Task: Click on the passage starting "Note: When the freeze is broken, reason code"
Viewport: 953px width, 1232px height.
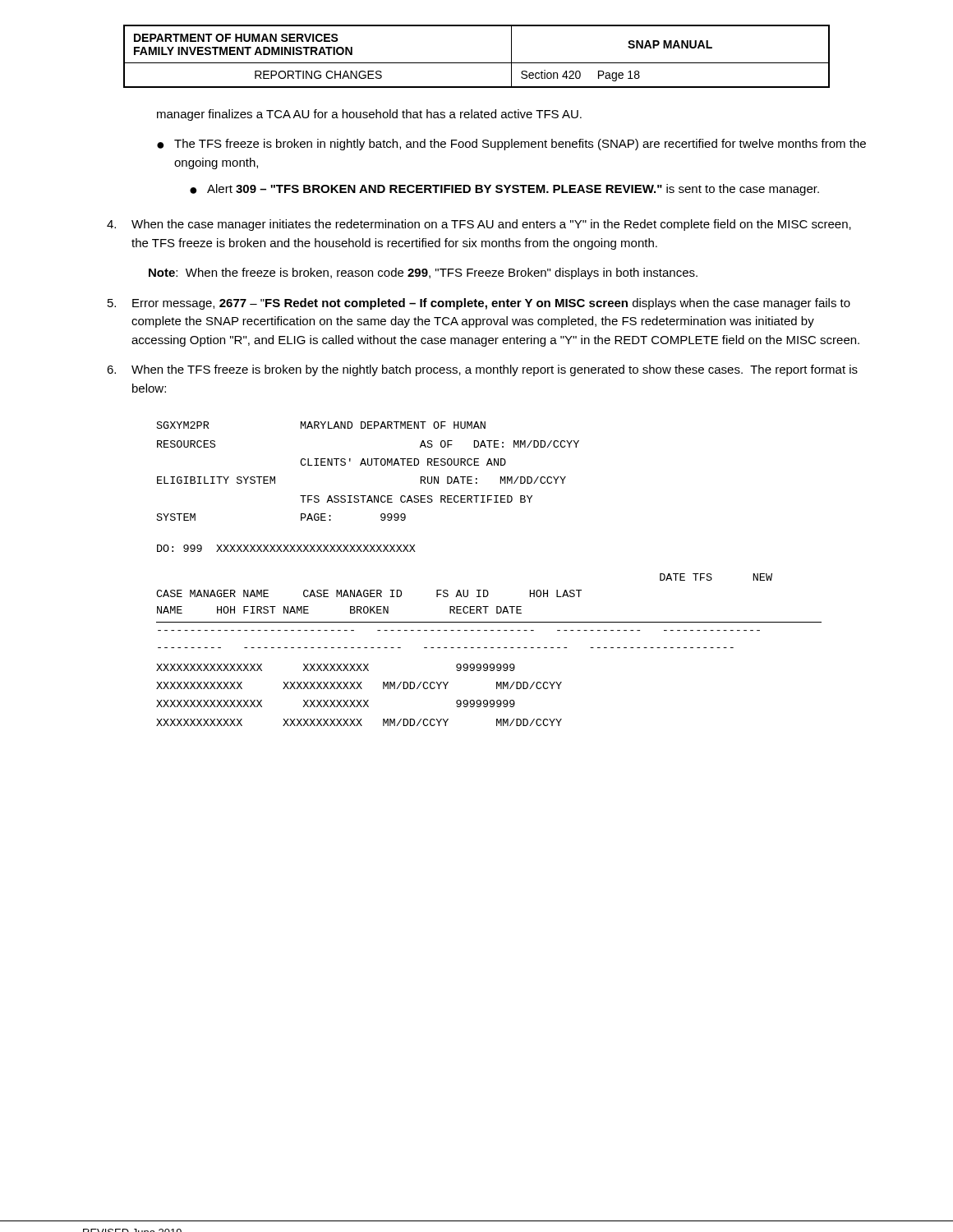Action: tap(423, 273)
